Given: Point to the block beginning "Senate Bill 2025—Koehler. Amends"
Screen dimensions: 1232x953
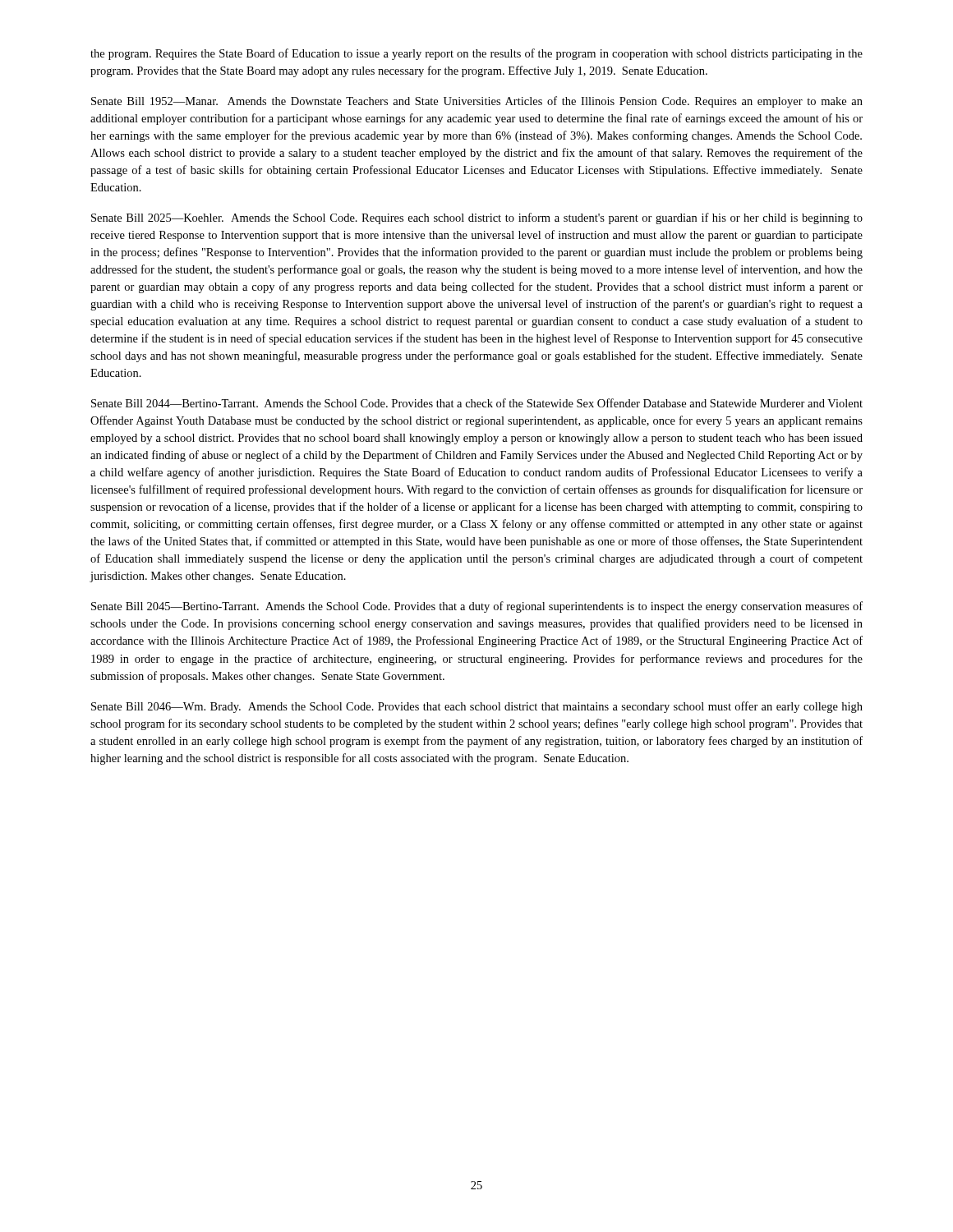Looking at the screenshot, I should 476,295.
